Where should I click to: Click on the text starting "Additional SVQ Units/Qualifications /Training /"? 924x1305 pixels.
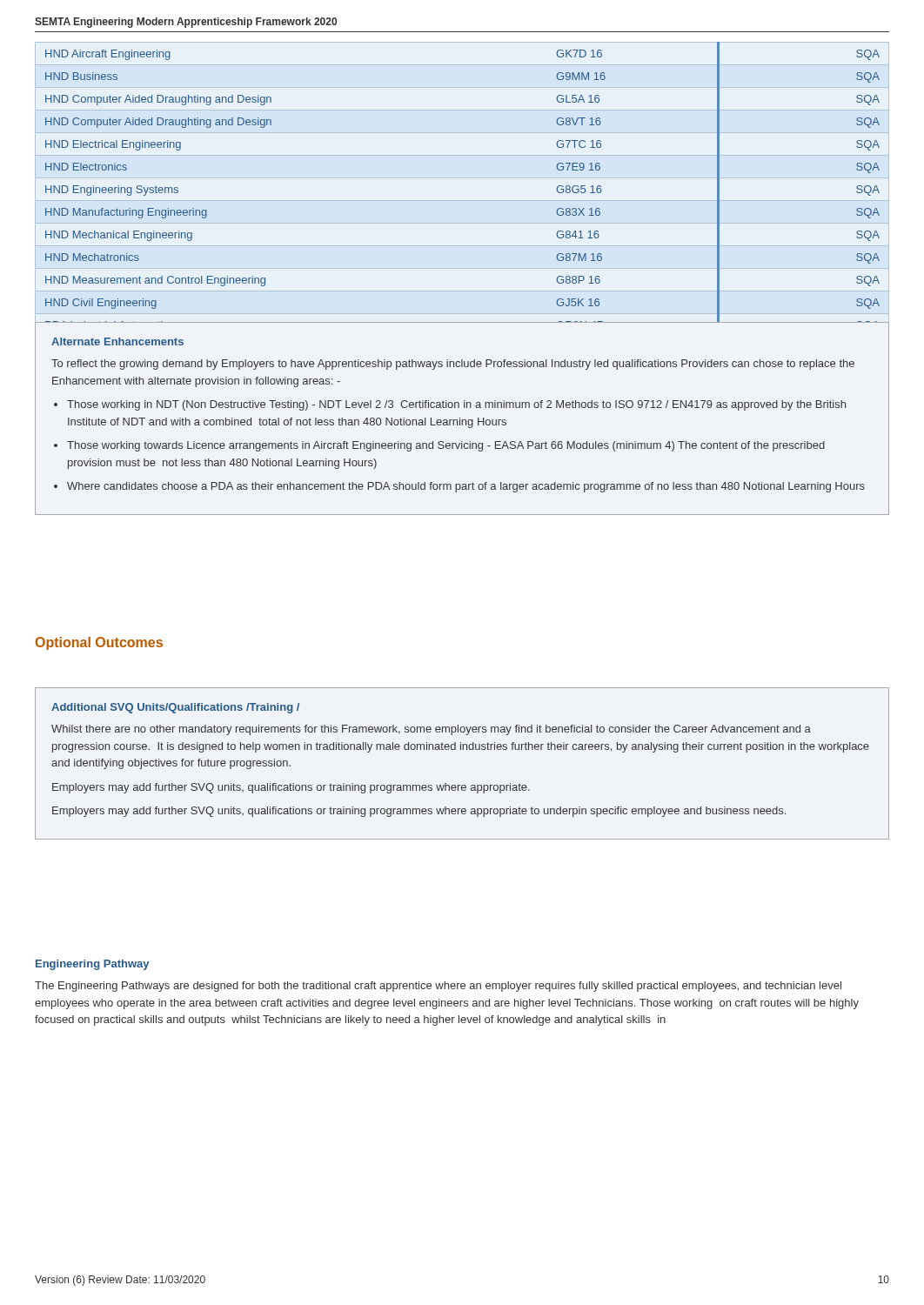pos(175,707)
